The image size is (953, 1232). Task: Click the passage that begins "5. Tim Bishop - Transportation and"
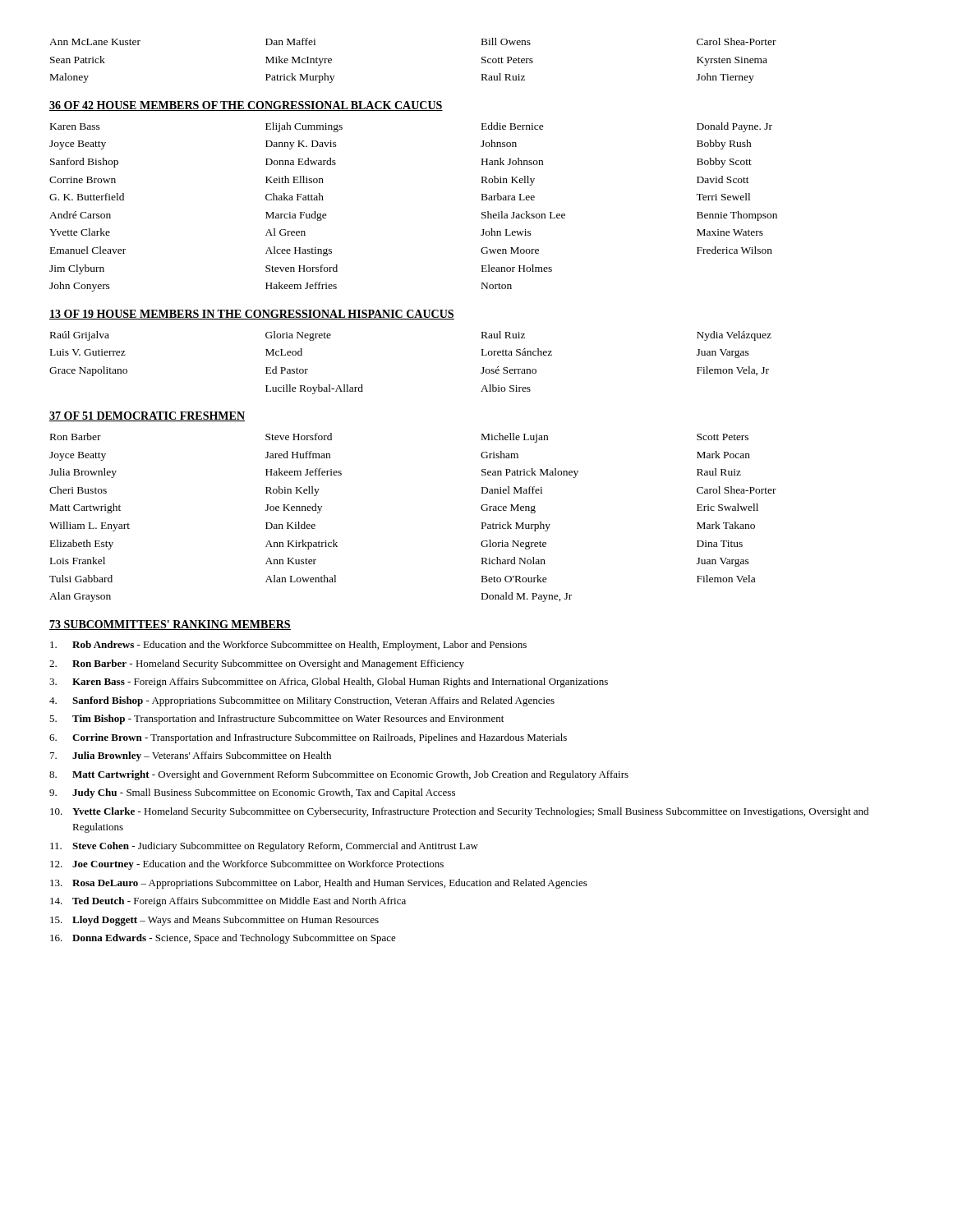coord(476,719)
